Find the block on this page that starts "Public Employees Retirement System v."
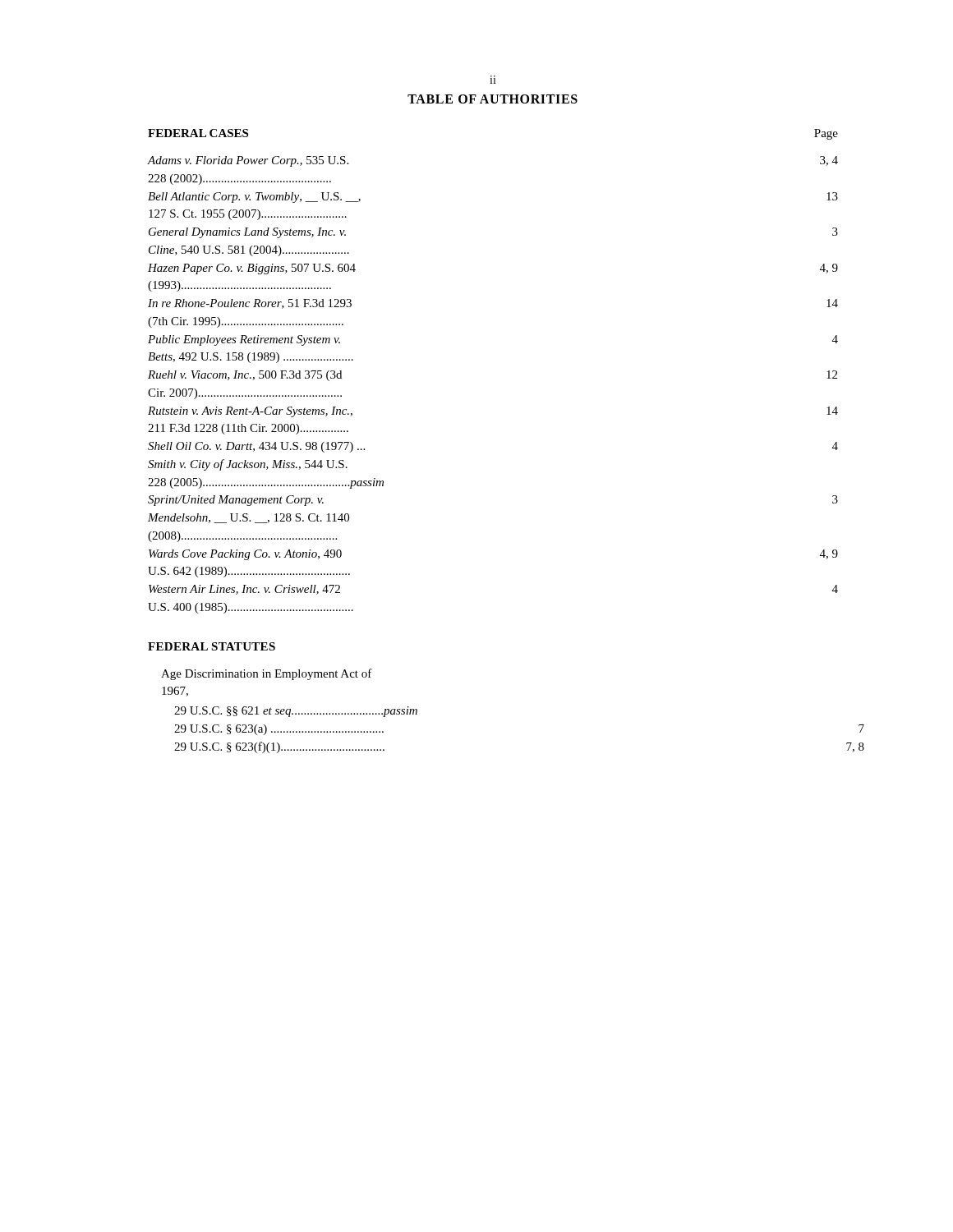The image size is (953, 1232). click(245, 340)
